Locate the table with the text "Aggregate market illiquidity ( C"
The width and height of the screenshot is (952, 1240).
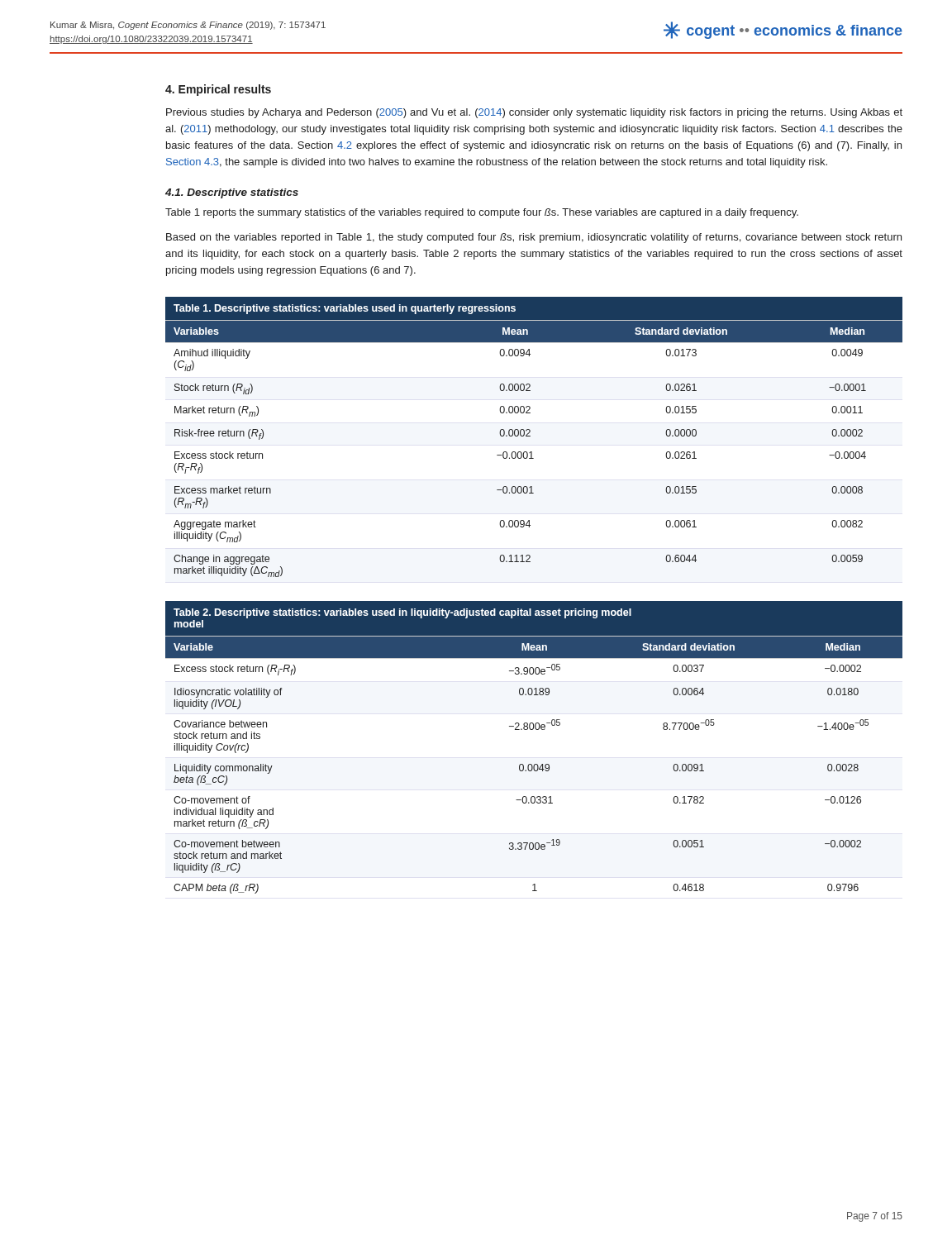click(x=534, y=440)
